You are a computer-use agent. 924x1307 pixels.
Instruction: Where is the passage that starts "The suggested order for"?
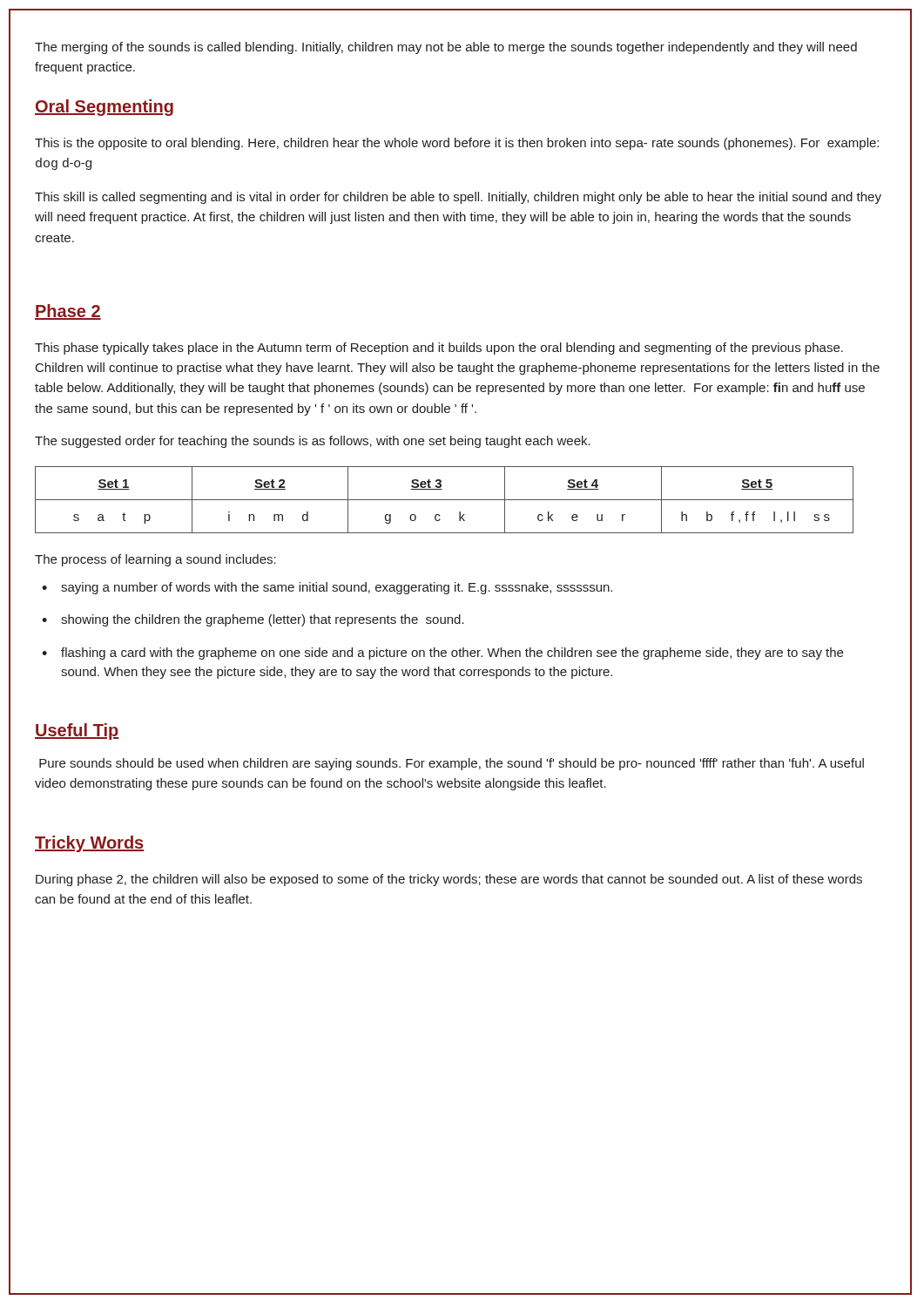pos(313,440)
